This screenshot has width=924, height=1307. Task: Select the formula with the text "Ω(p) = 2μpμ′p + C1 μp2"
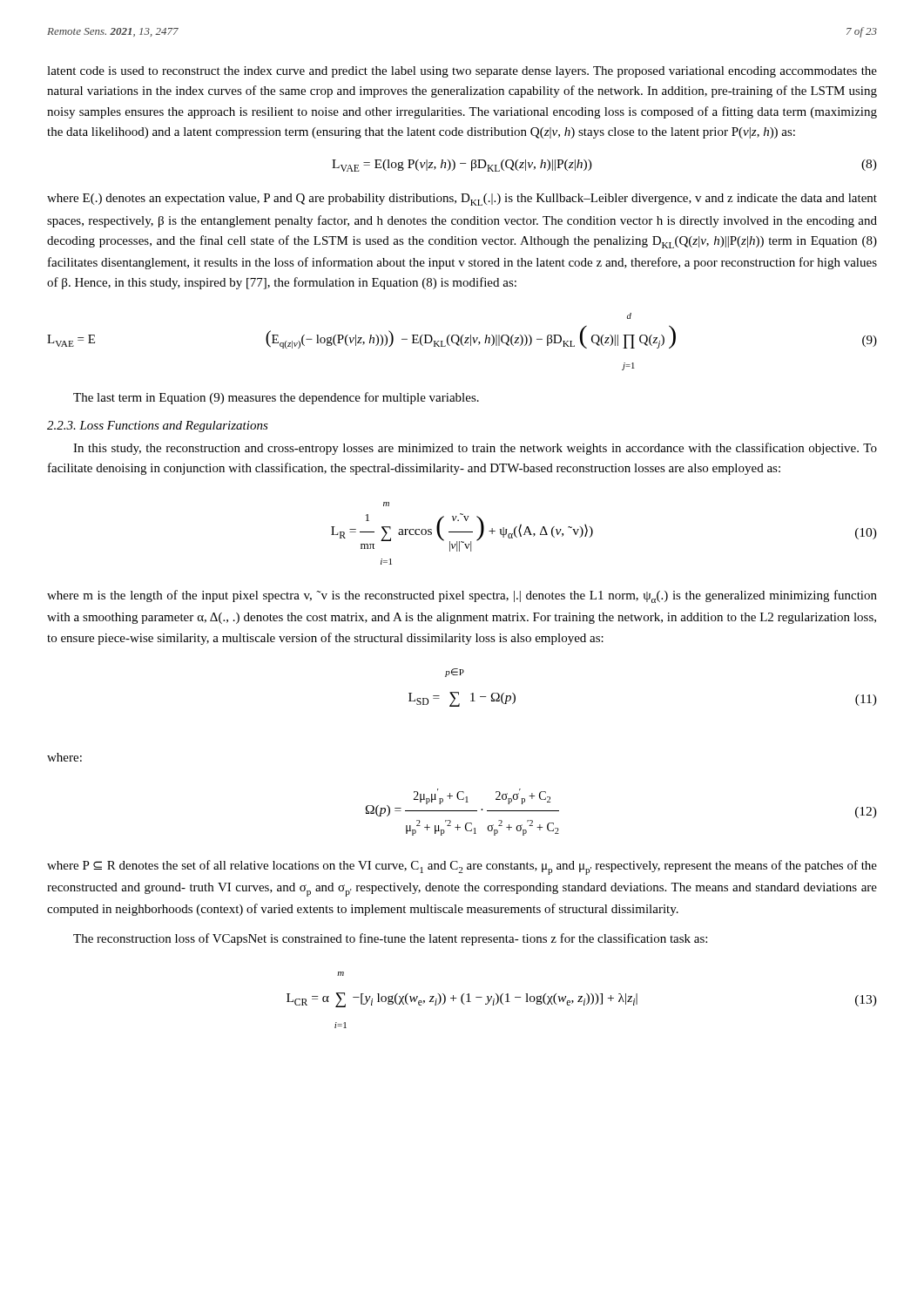440,803
